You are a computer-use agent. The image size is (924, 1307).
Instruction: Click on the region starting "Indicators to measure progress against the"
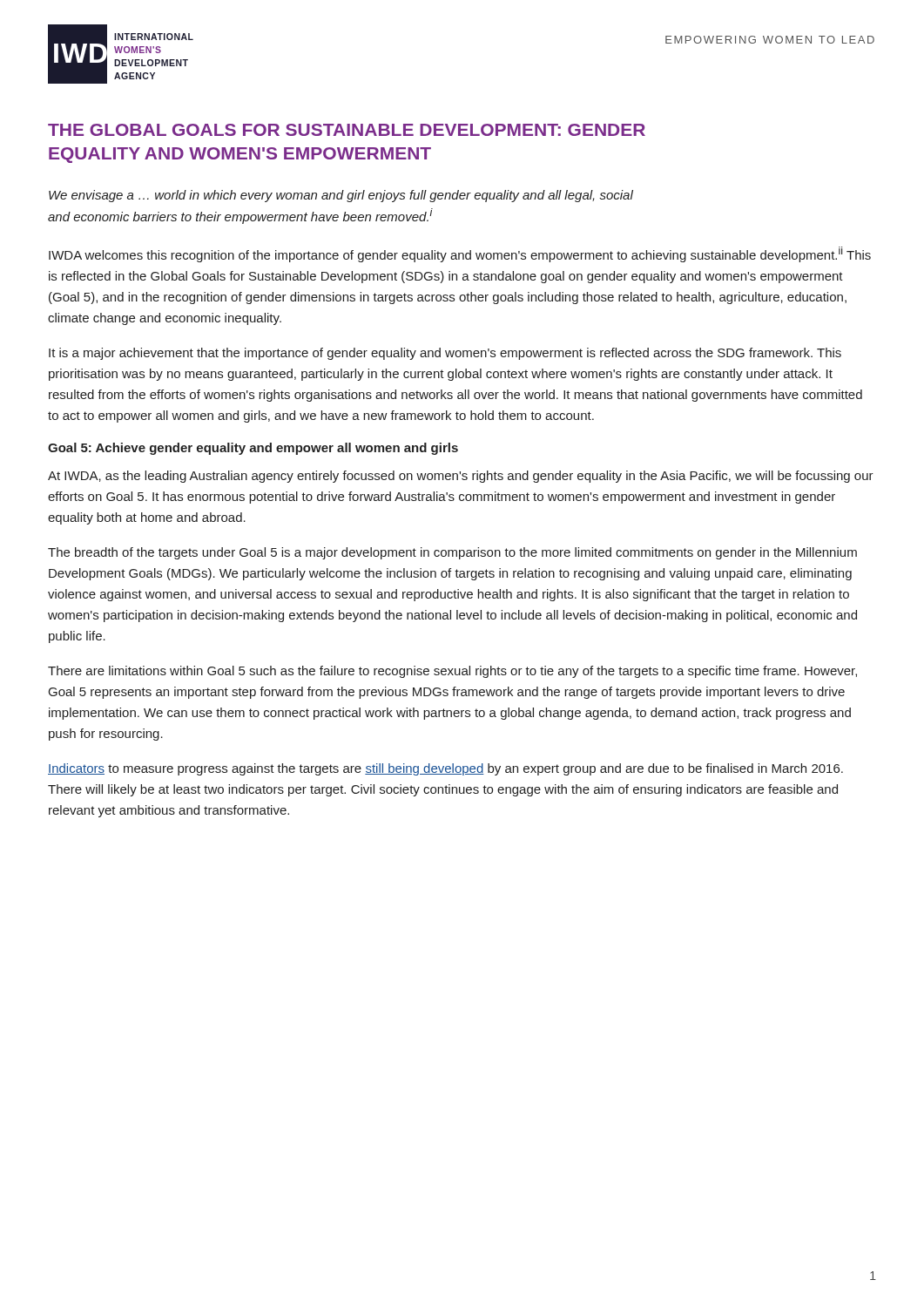tap(446, 789)
